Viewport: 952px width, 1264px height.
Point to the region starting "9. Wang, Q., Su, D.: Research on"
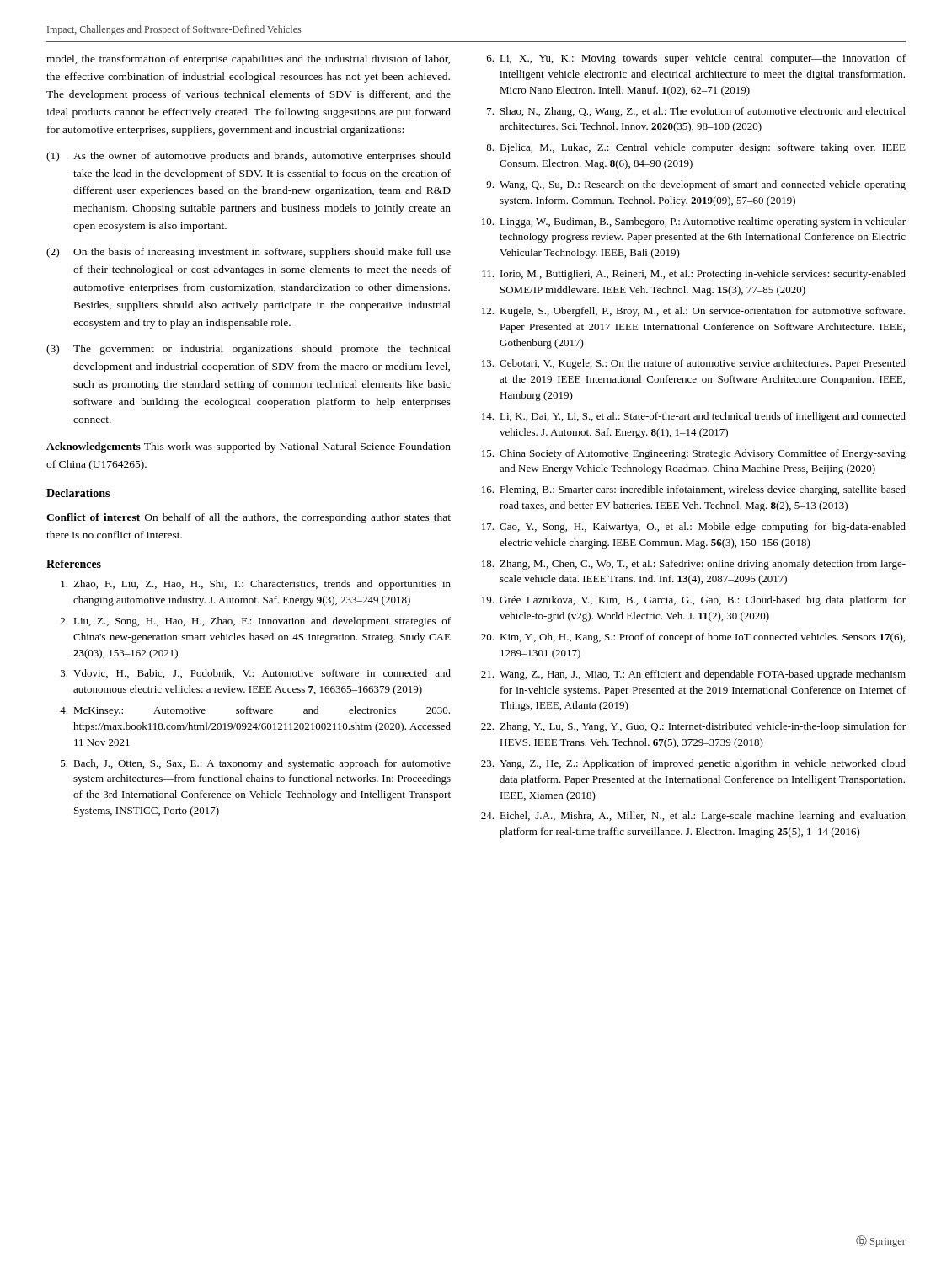click(691, 193)
